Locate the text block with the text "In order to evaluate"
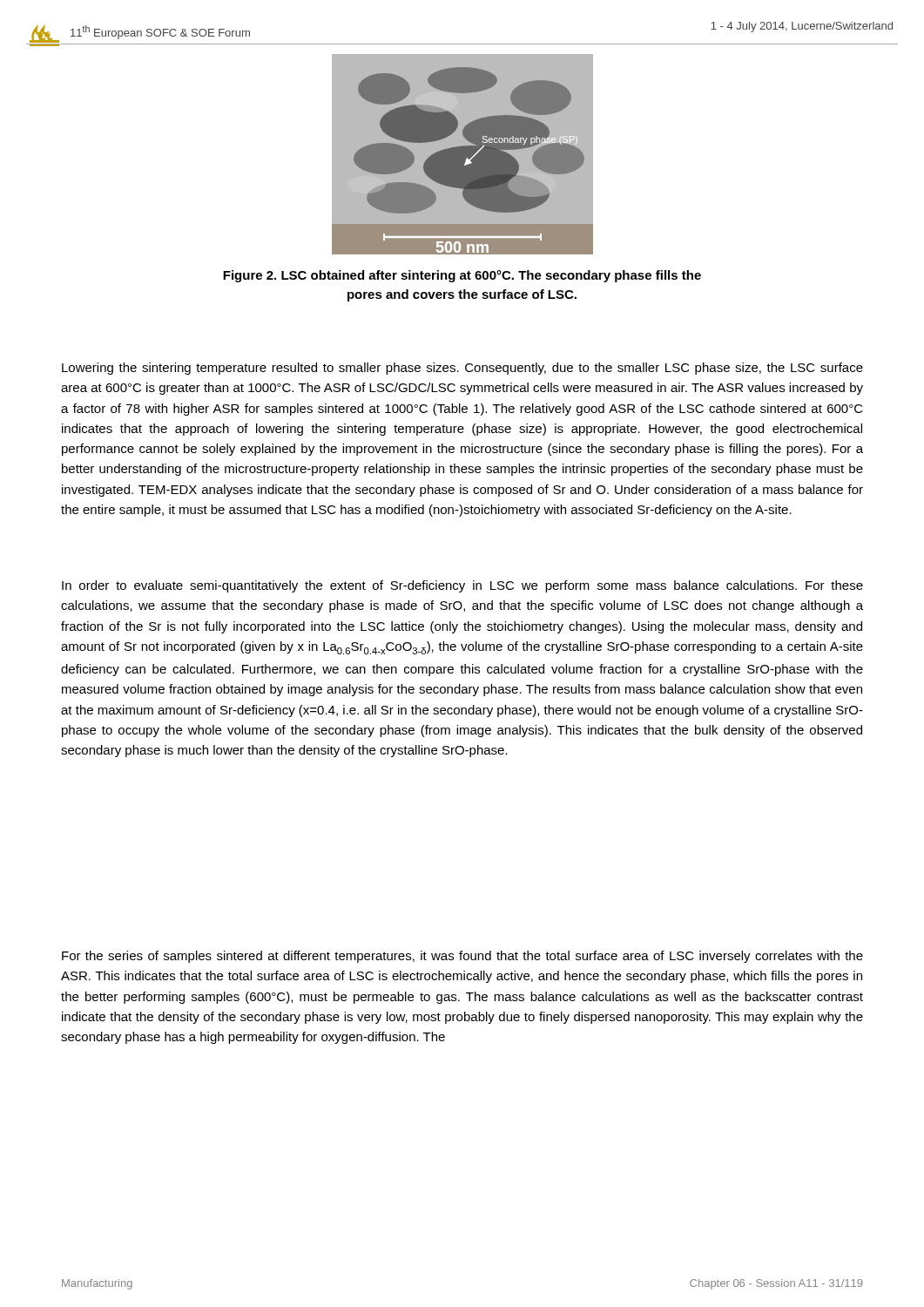Image resolution: width=924 pixels, height=1307 pixels. pyautogui.click(x=462, y=668)
